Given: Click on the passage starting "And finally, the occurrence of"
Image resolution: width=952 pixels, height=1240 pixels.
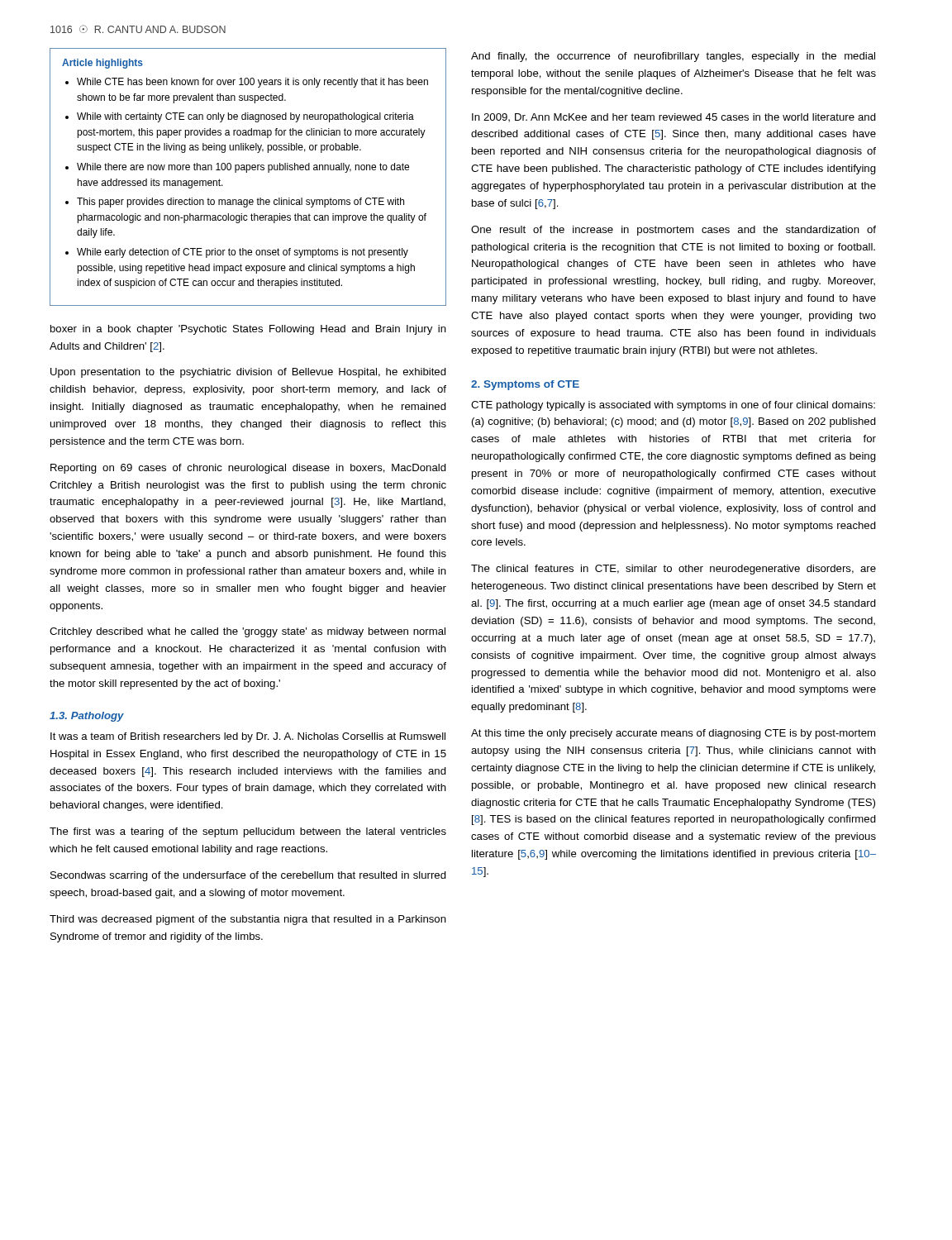Looking at the screenshot, I should (x=673, y=73).
